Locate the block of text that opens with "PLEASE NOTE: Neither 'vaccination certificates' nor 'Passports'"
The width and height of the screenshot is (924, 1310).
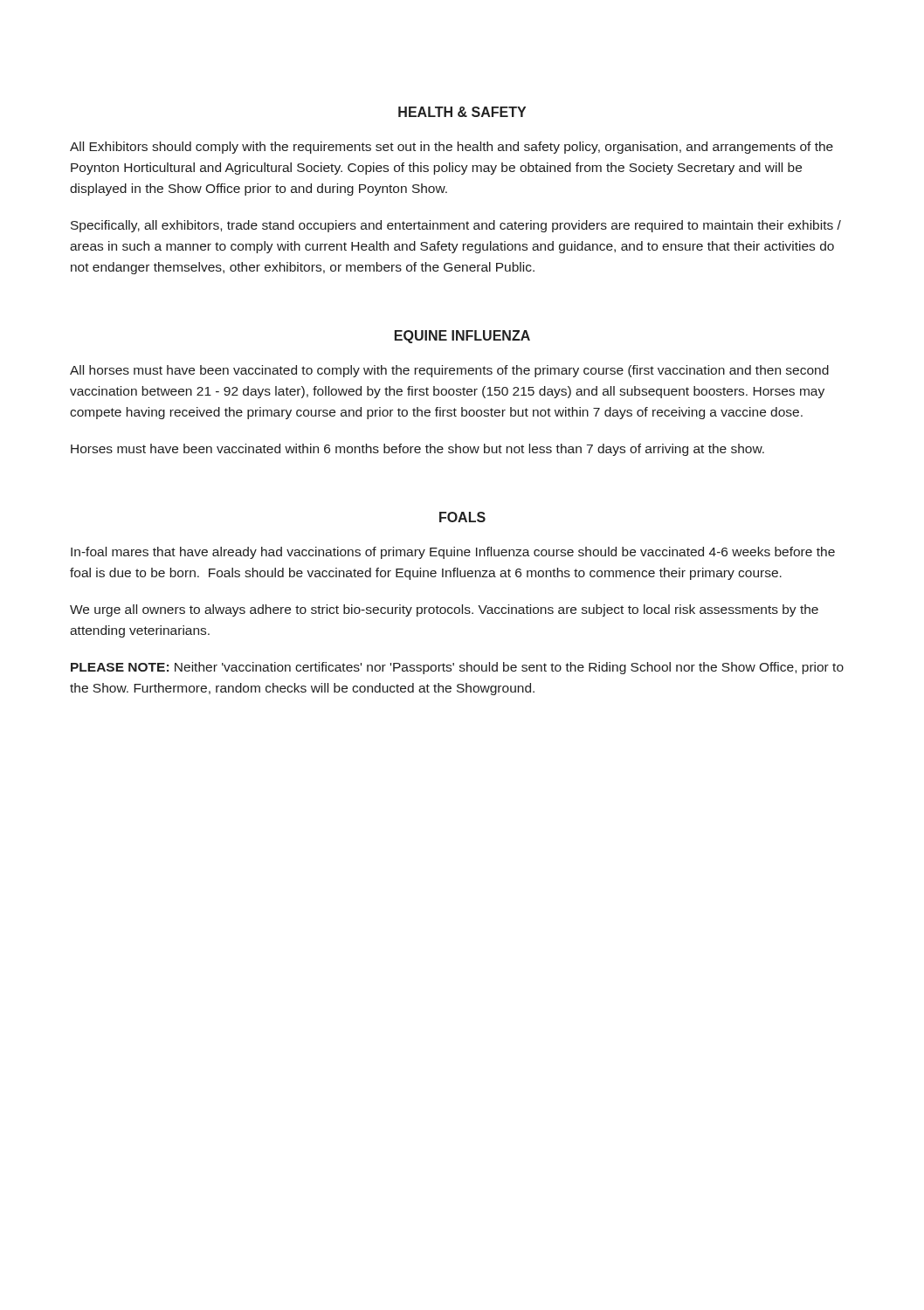click(457, 677)
